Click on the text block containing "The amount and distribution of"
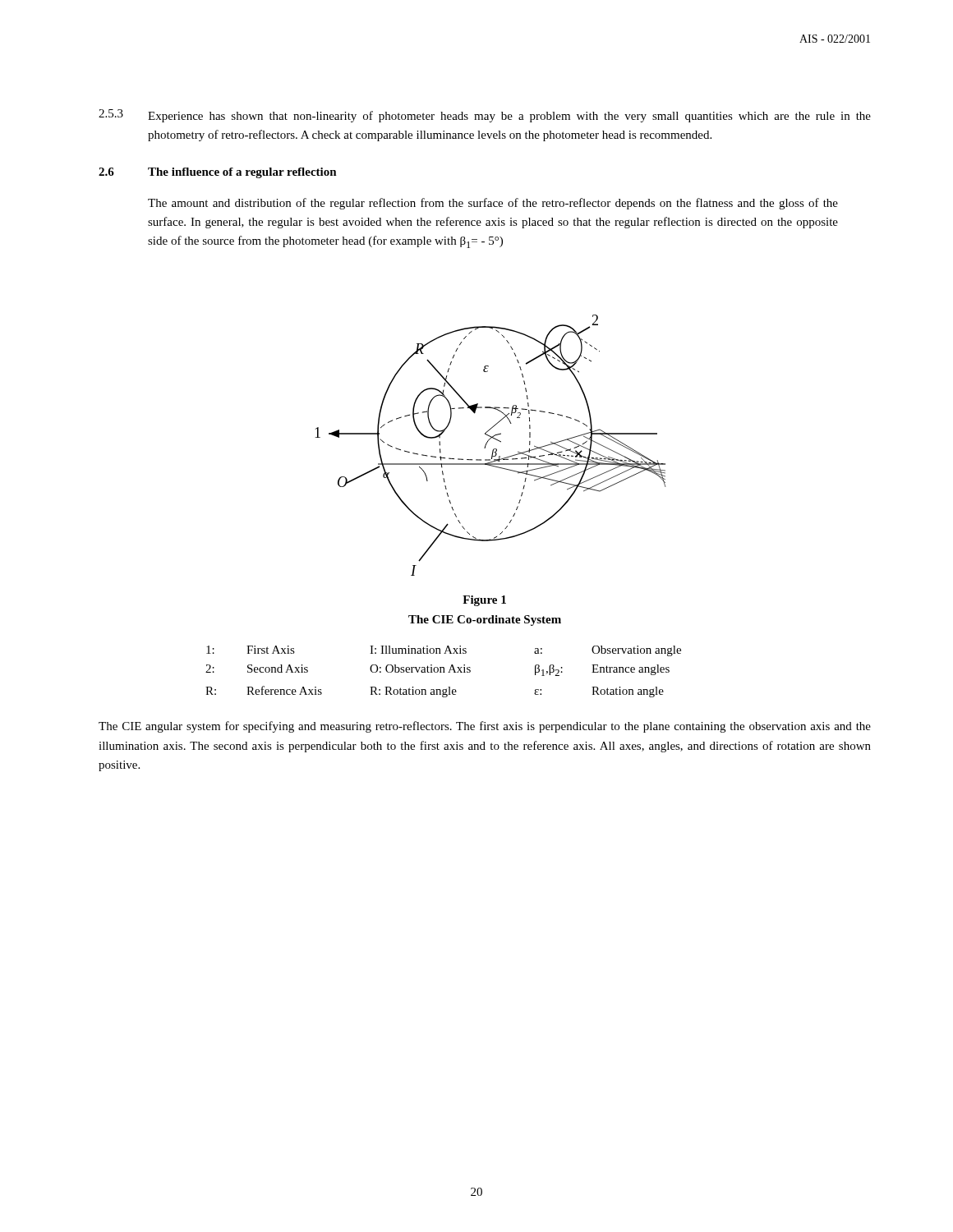Screen dimensions: 1232x953 pos(493,223)
